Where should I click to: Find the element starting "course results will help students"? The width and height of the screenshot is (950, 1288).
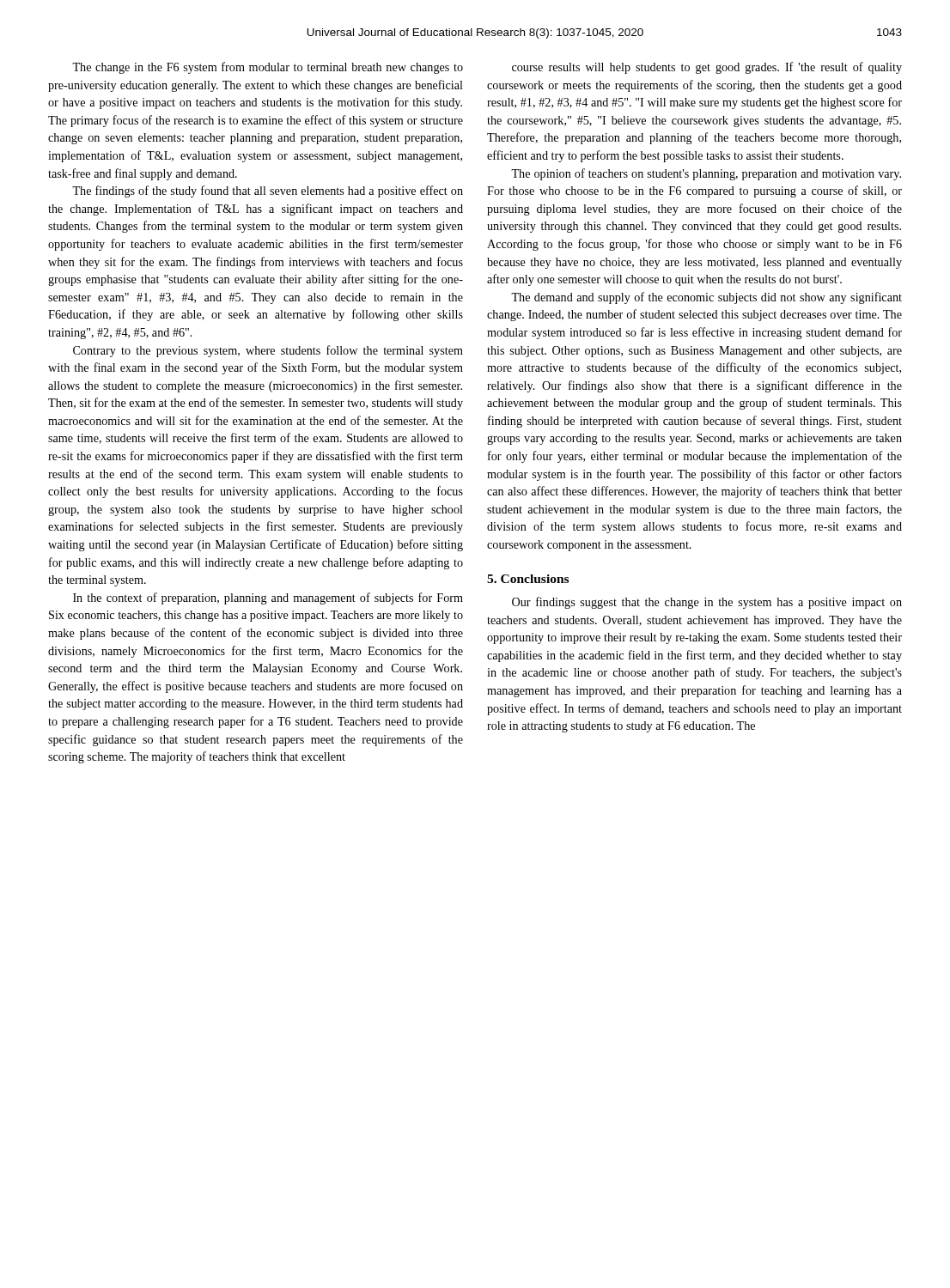tap(694, 111)
